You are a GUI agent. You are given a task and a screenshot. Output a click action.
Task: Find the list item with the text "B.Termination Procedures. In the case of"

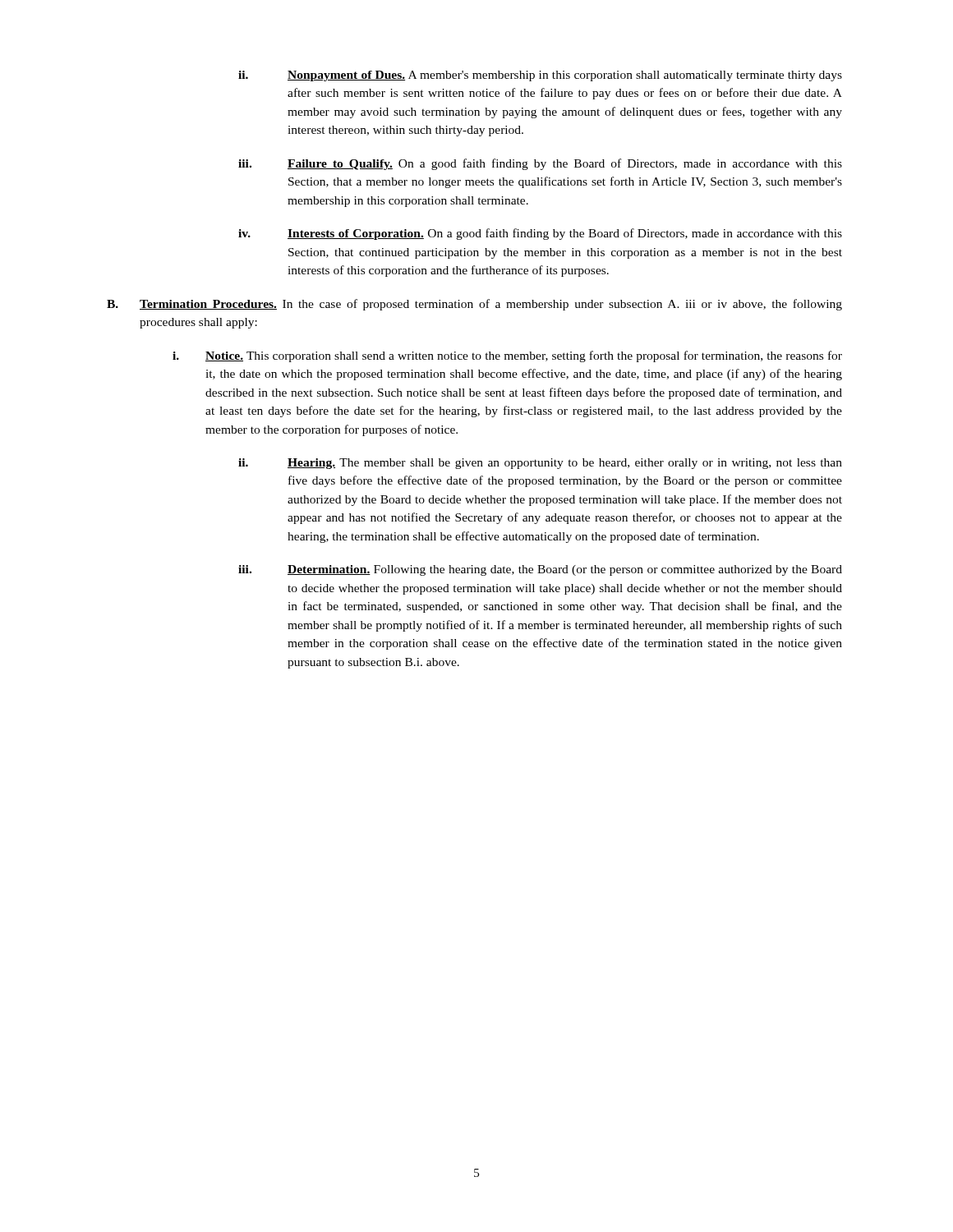[x=474, y=313]
